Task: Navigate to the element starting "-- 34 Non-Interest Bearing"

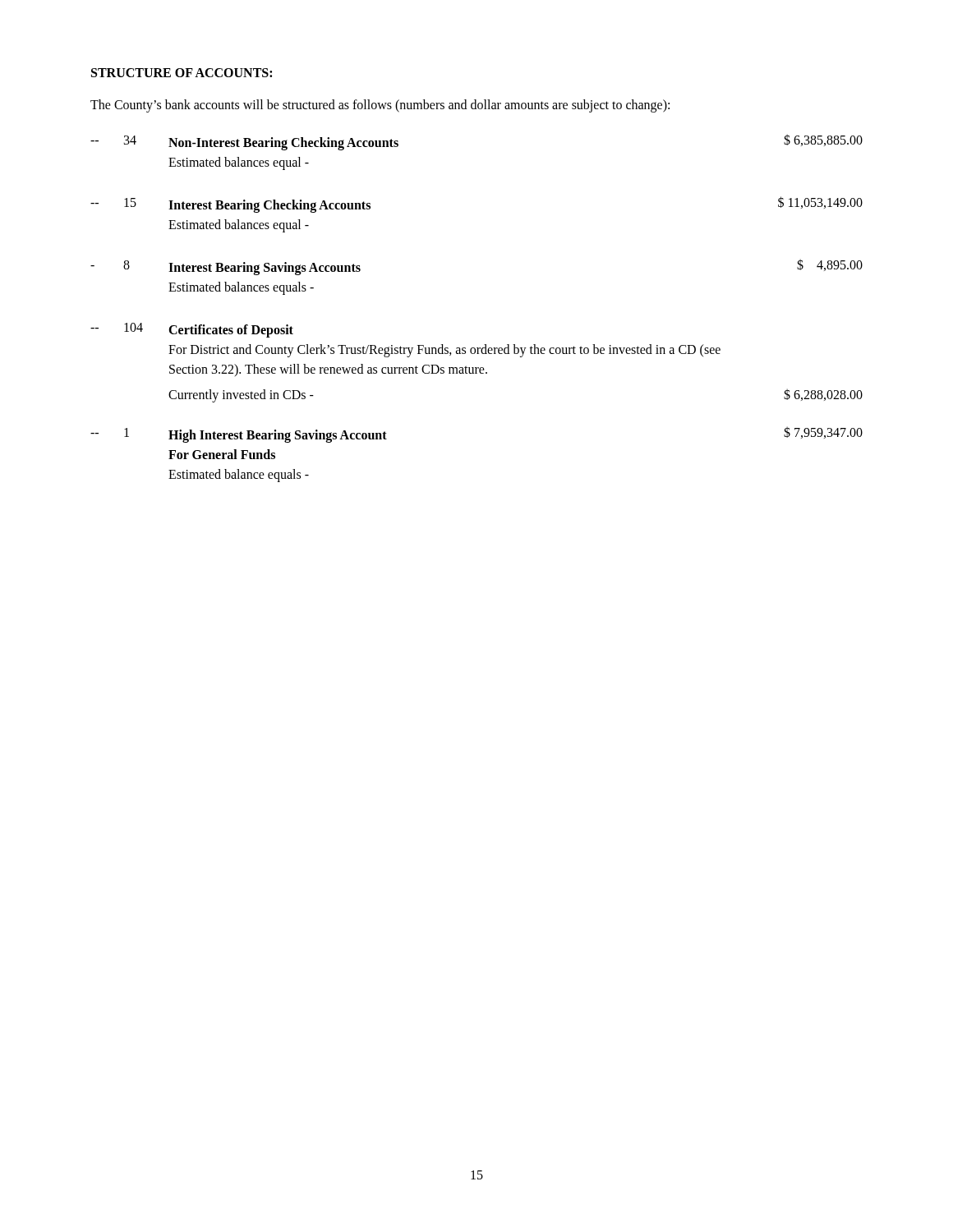Action: [x=281, y=143]
